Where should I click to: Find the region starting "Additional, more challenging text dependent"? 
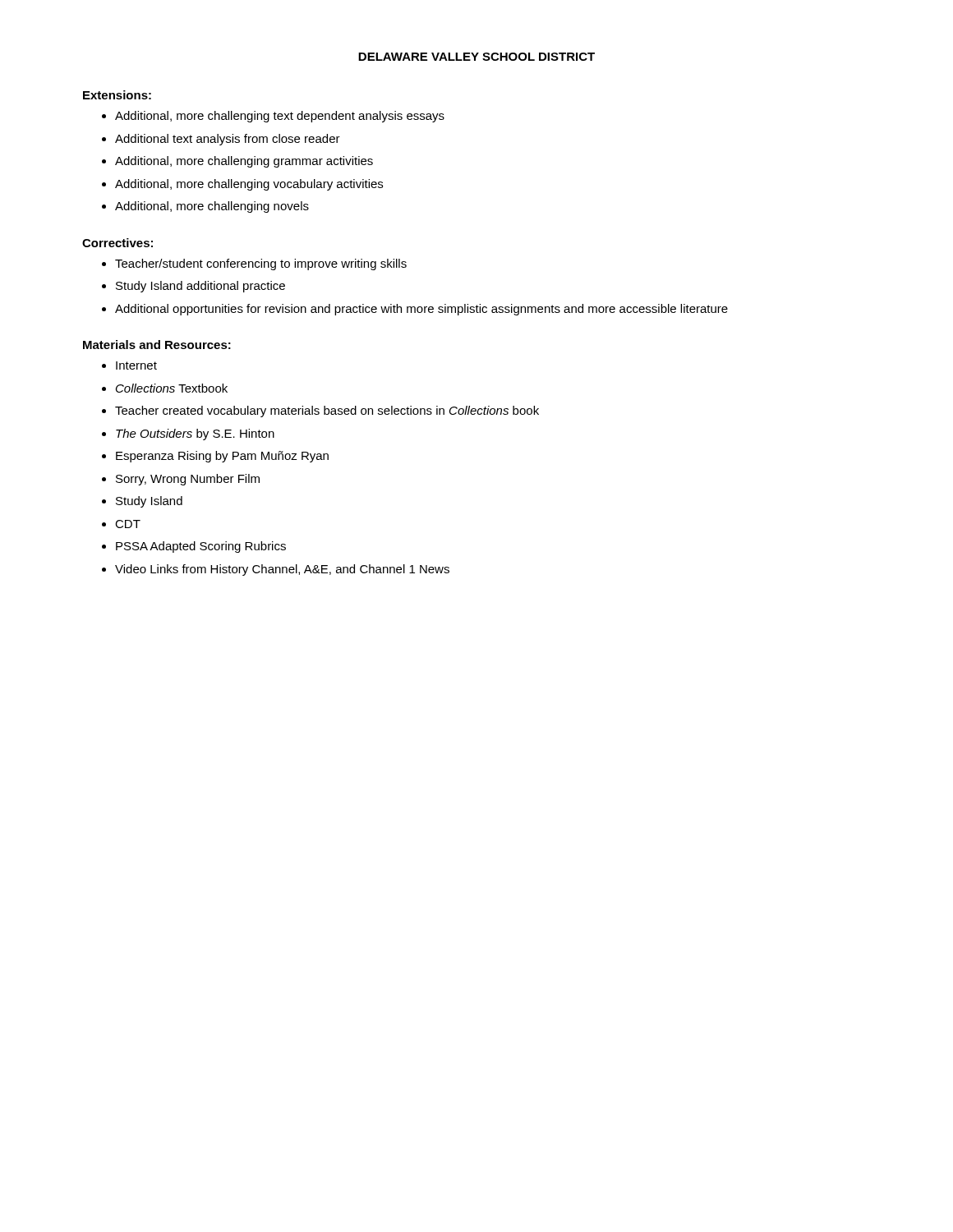tap(280, 117)
